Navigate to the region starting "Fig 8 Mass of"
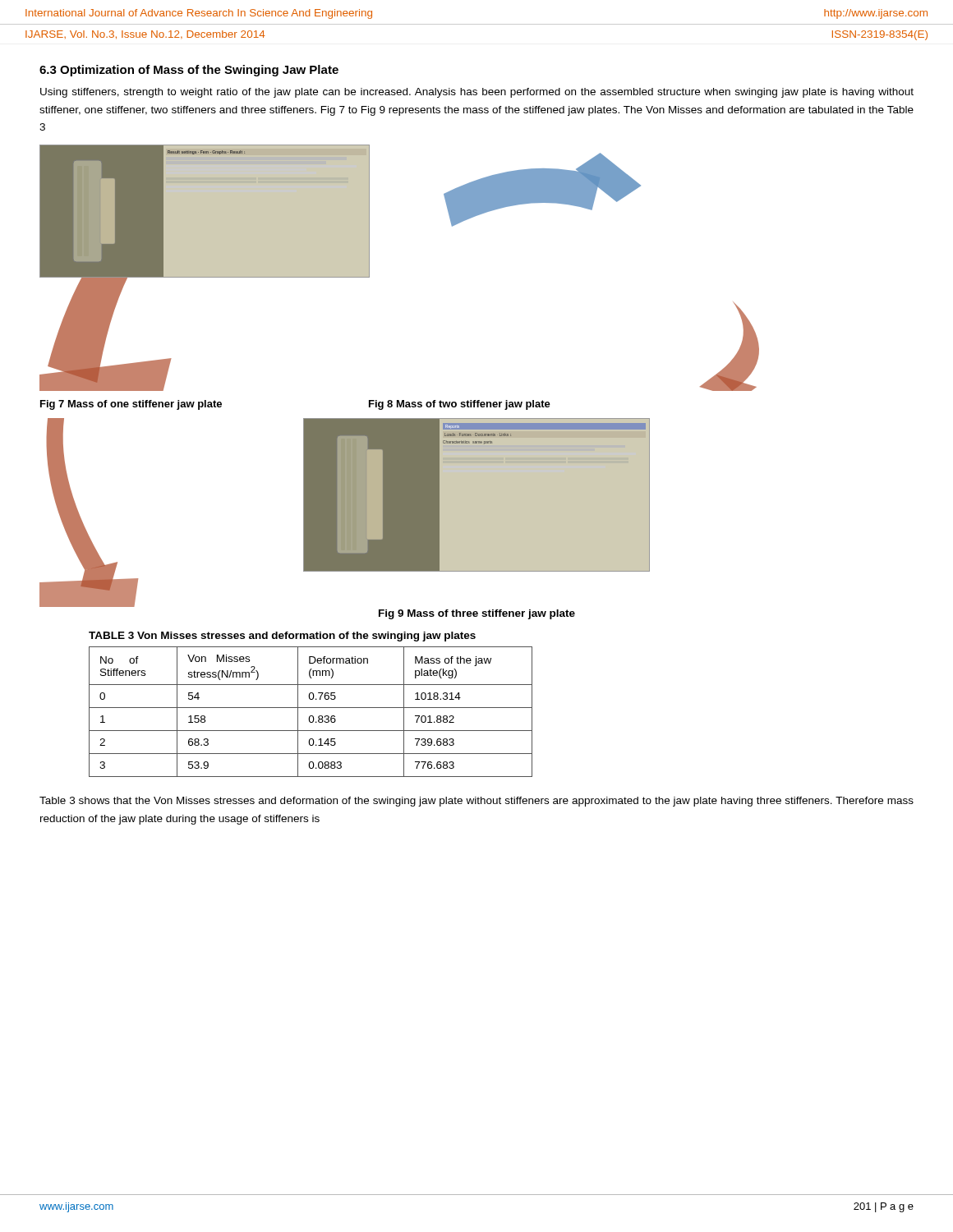The image size is (953, 1232). 459,403
